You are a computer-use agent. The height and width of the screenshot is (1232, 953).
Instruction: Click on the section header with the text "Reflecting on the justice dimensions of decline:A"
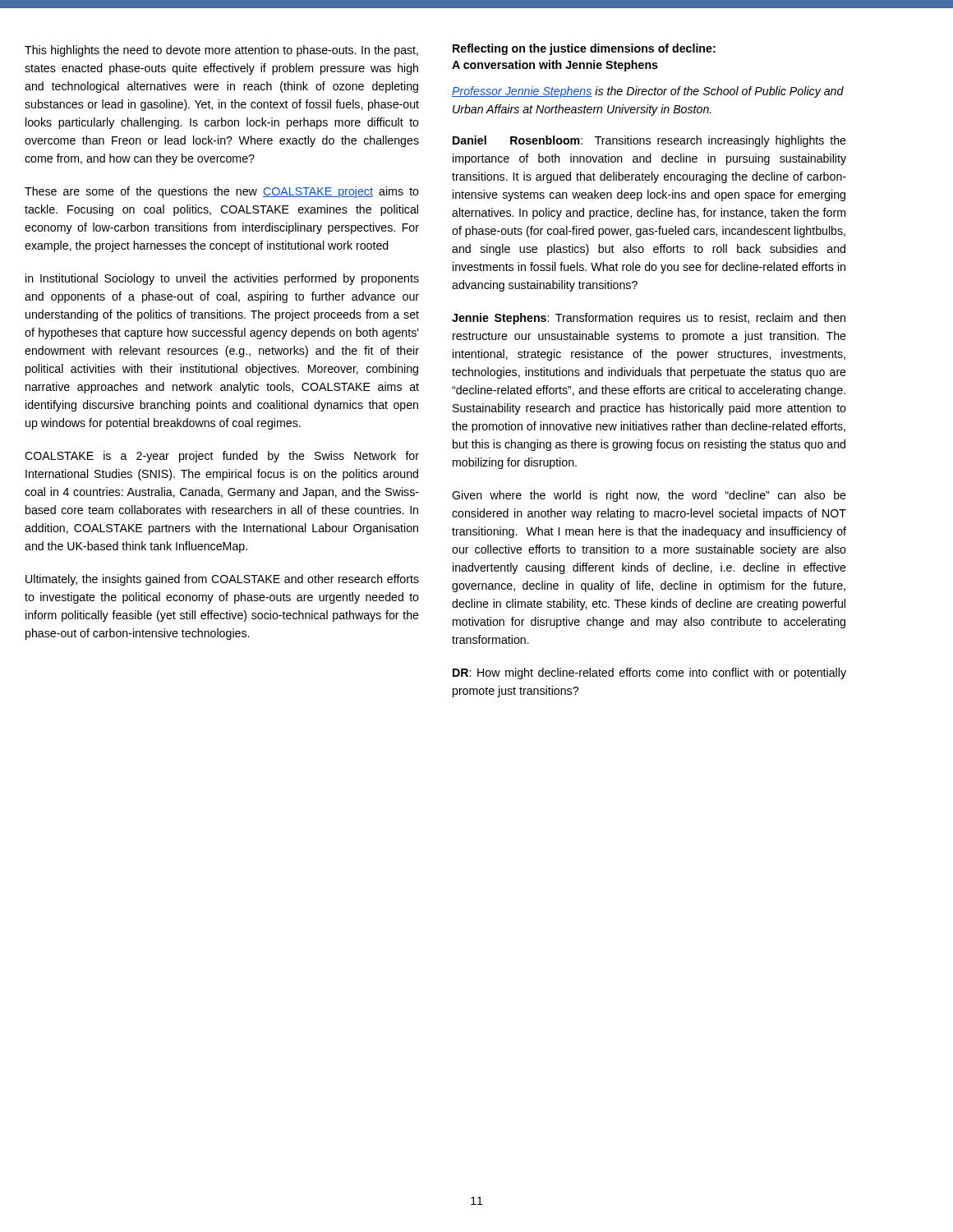click(x=584, y=57)
